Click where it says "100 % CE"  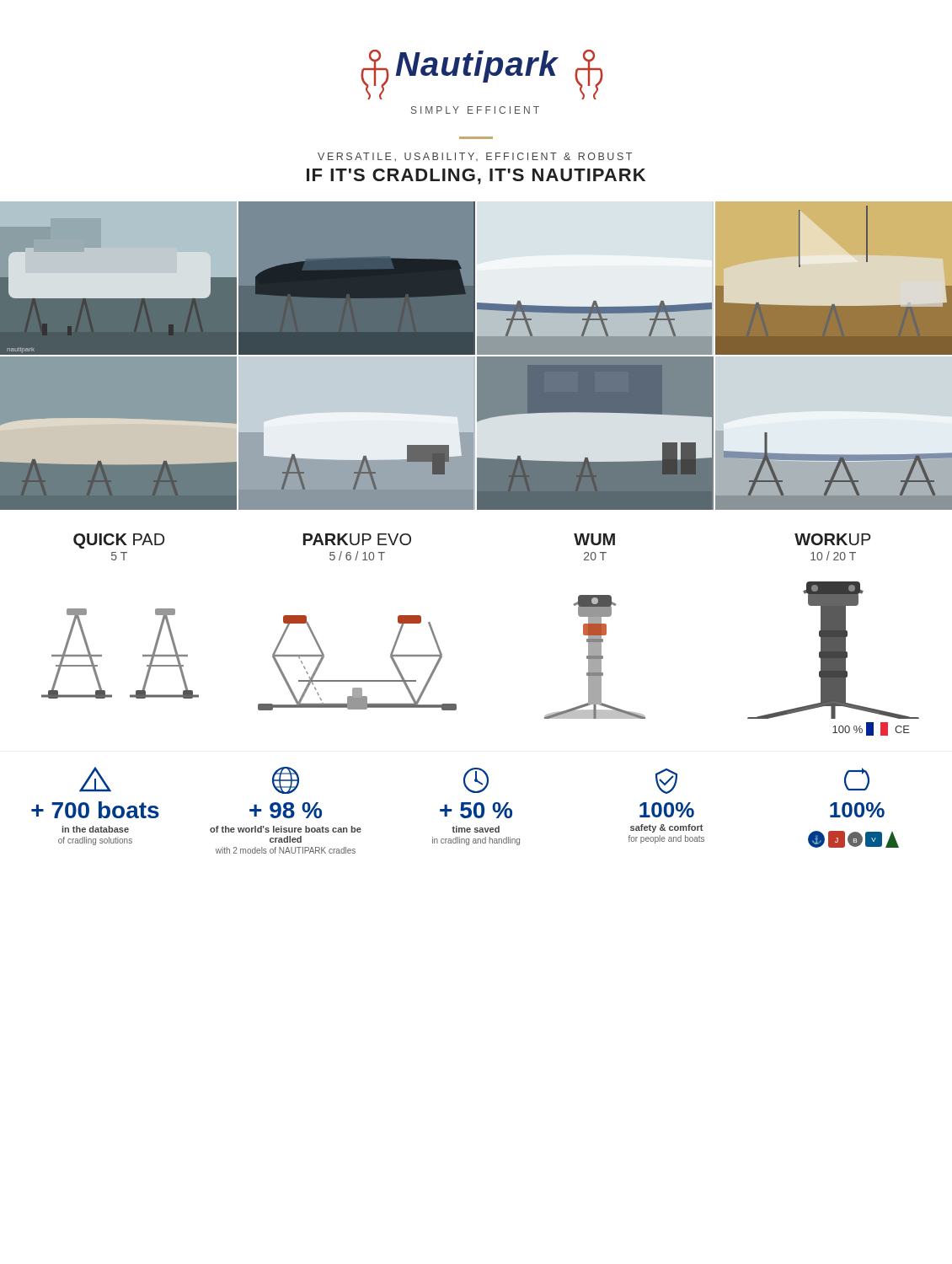point(871,729)
